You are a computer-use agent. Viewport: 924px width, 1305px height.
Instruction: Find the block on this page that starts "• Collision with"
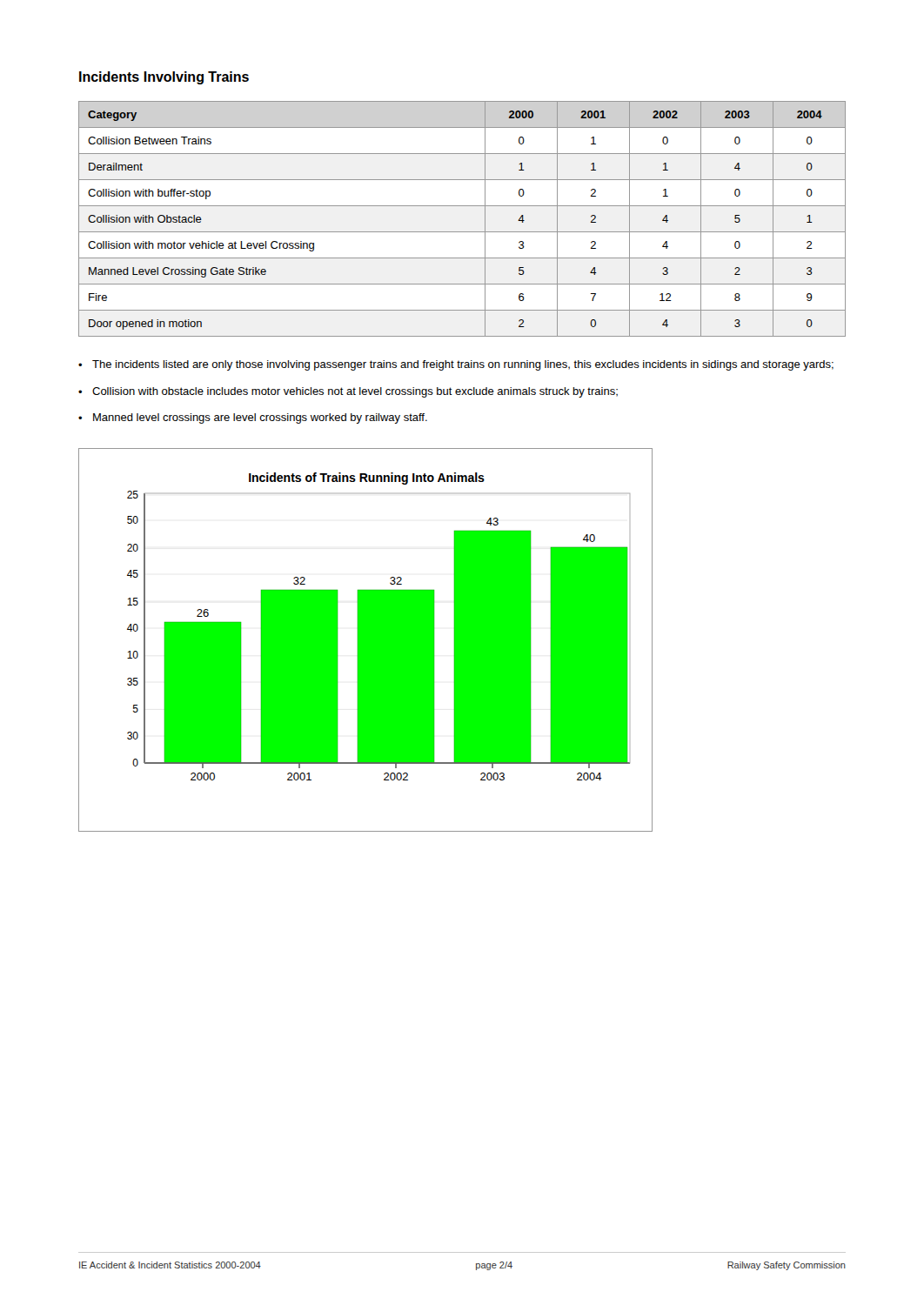pos(348,391)
